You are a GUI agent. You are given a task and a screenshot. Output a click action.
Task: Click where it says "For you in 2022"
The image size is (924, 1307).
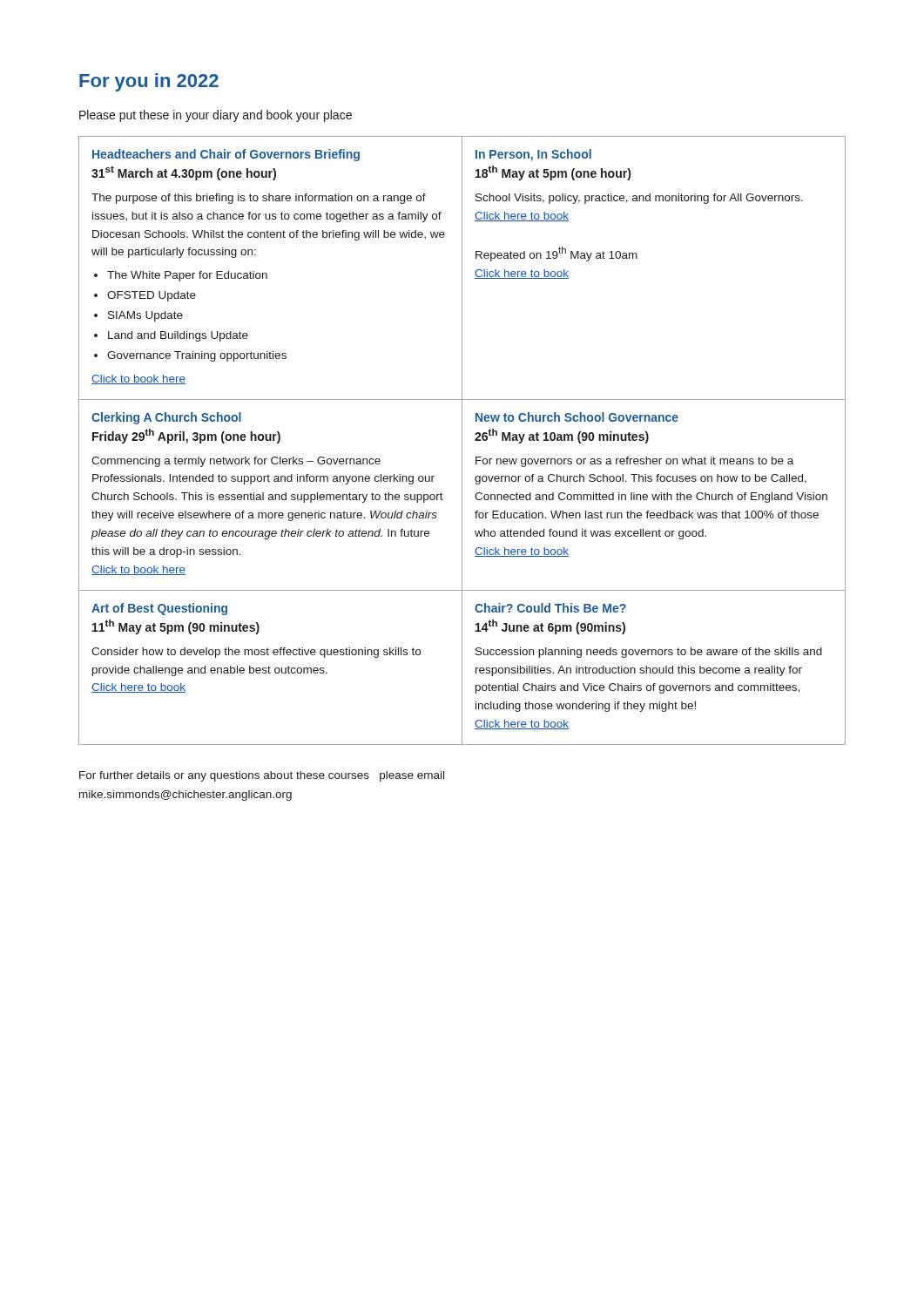coord(149,81)
